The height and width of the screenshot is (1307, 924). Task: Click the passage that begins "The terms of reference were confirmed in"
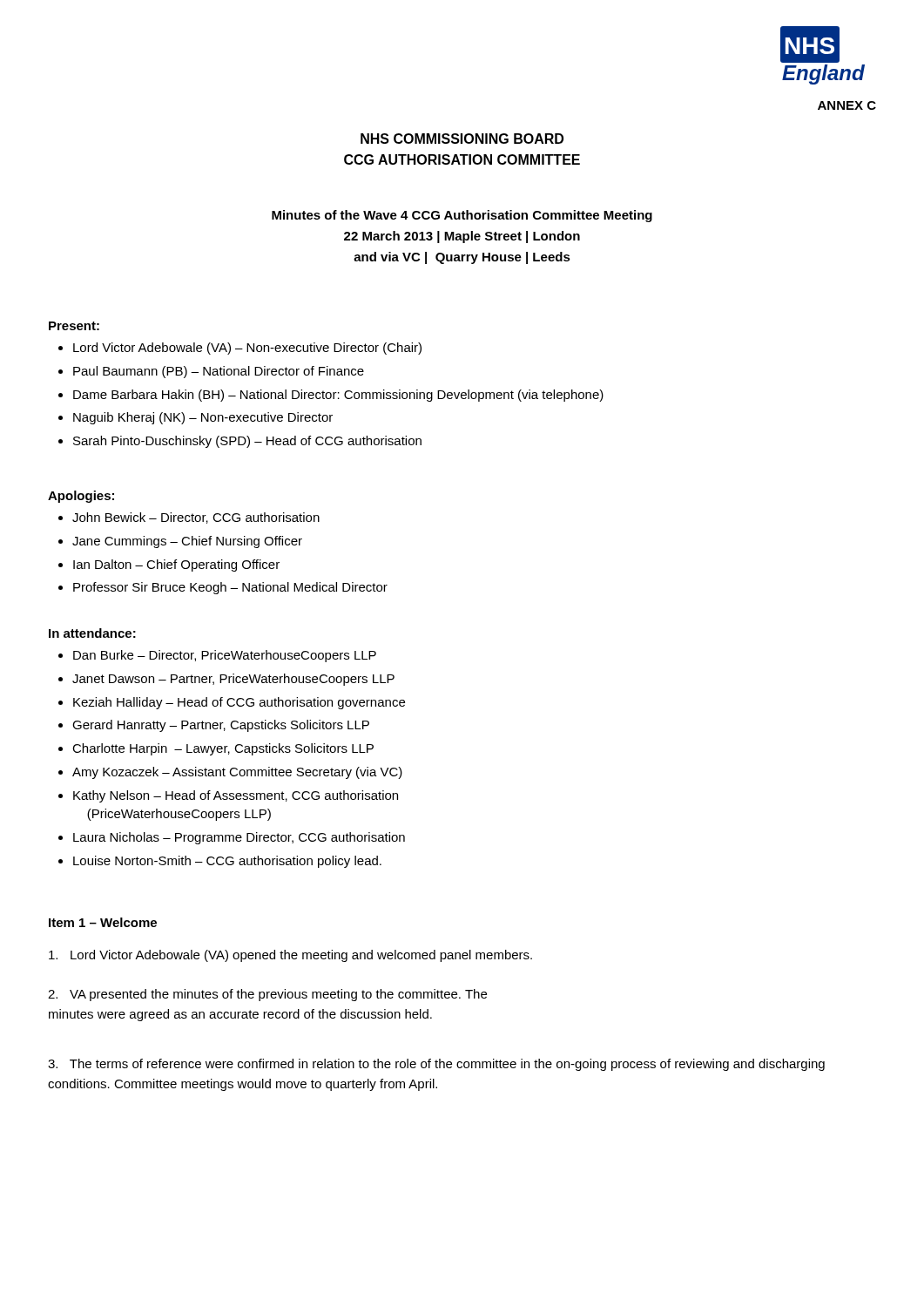tap(462, 1074)
